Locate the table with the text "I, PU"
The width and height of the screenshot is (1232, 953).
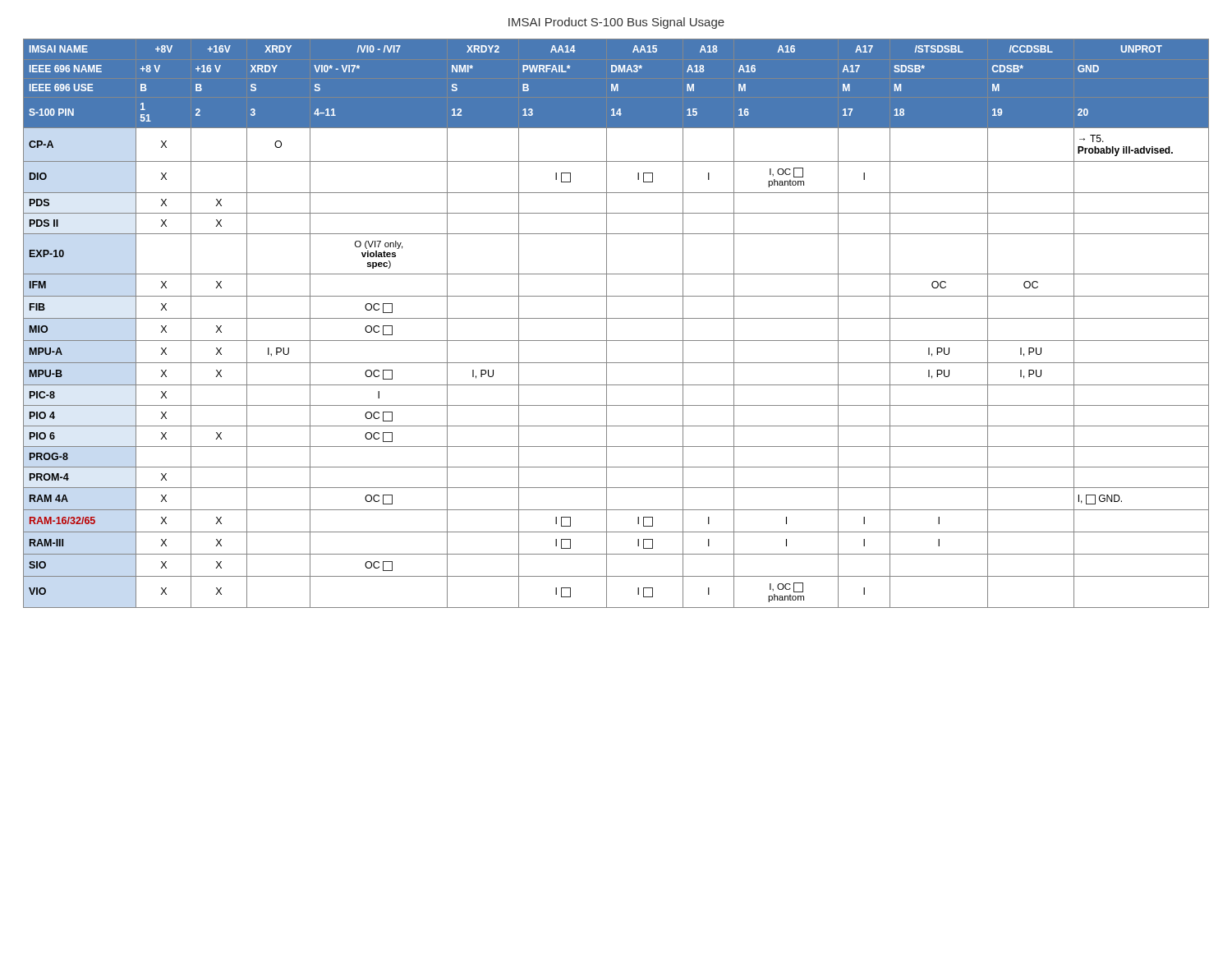pos(616,323)
